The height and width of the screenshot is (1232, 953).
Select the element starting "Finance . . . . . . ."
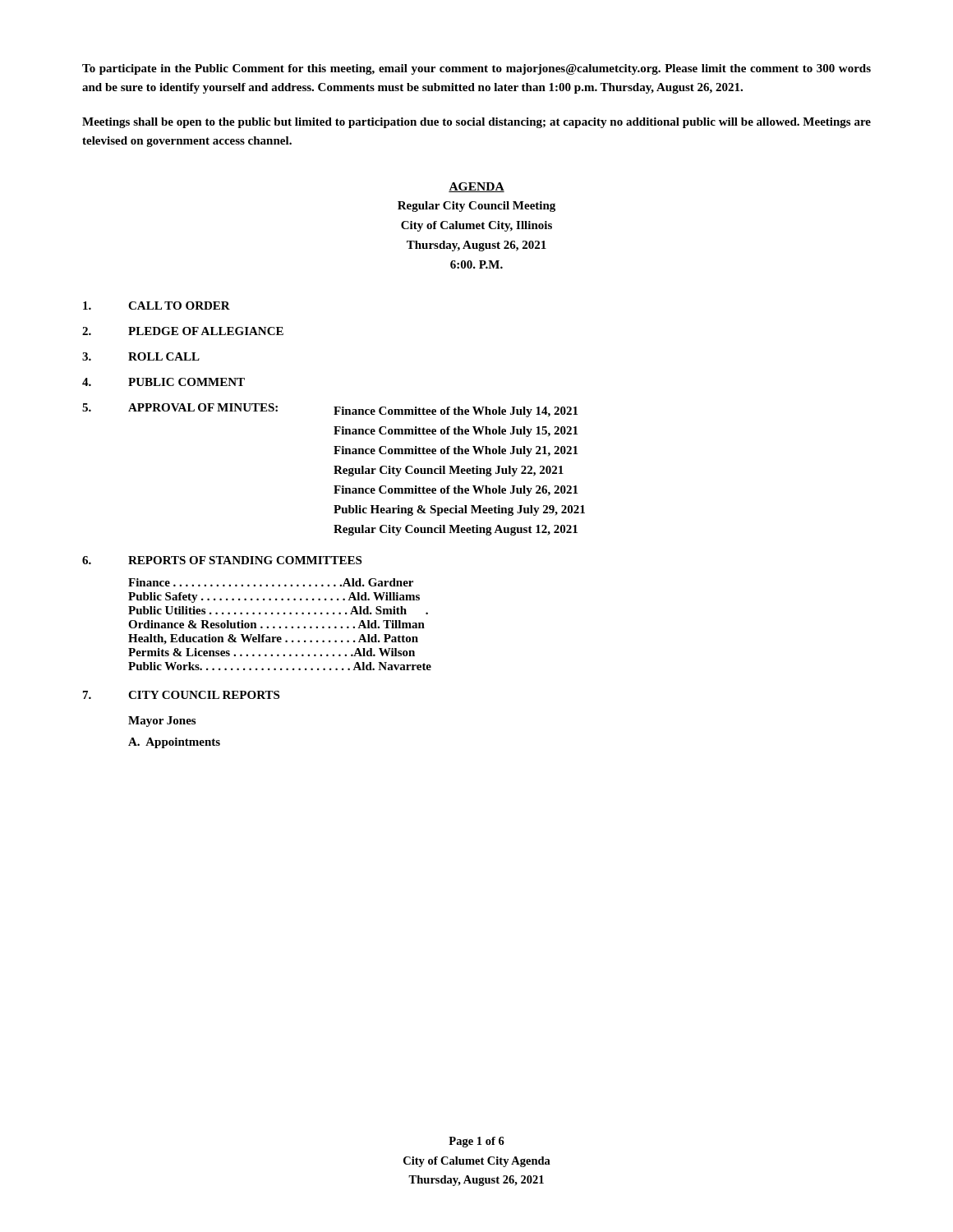[271, 582]
